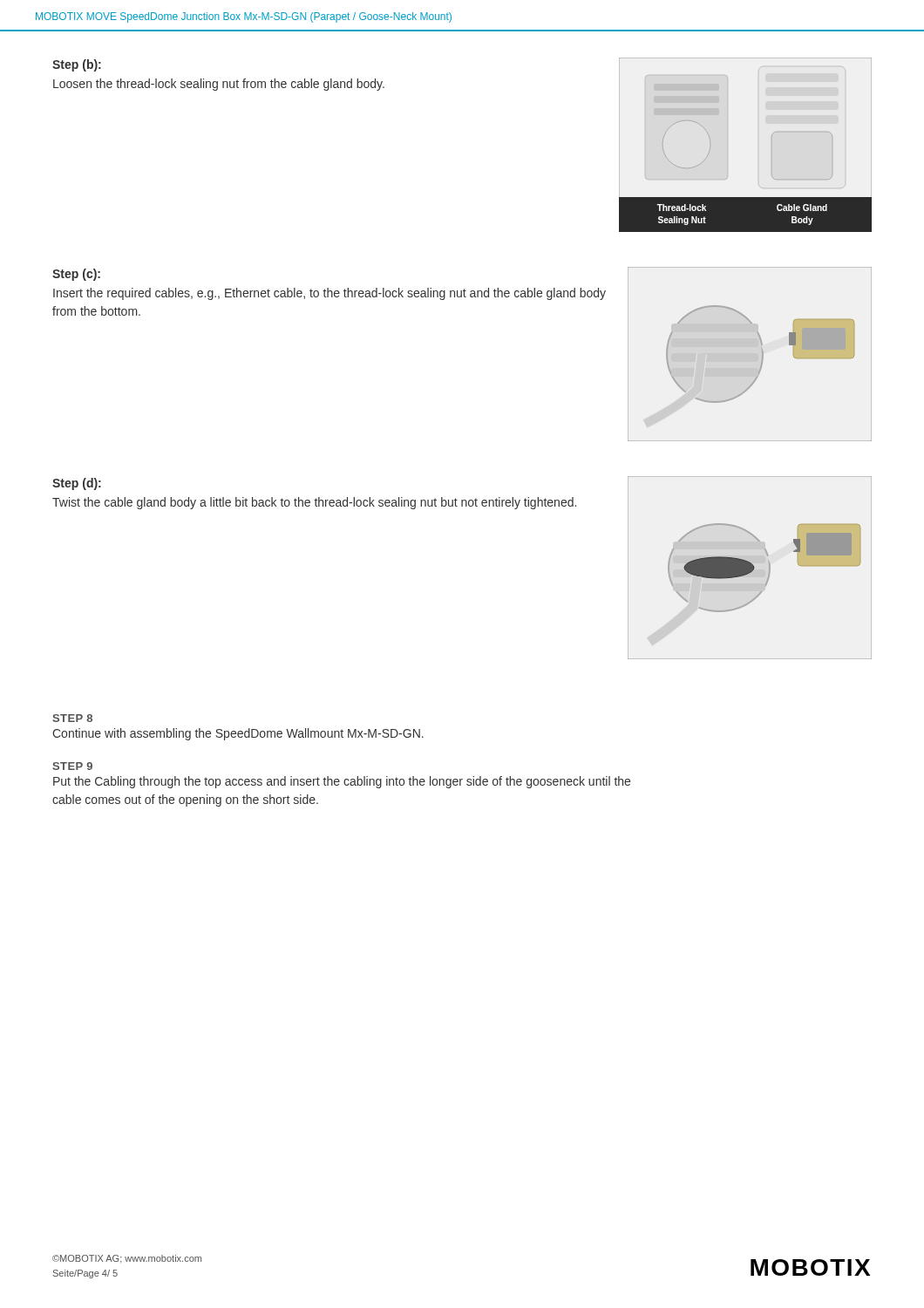Where does it say "Step (b):"?

77,65
